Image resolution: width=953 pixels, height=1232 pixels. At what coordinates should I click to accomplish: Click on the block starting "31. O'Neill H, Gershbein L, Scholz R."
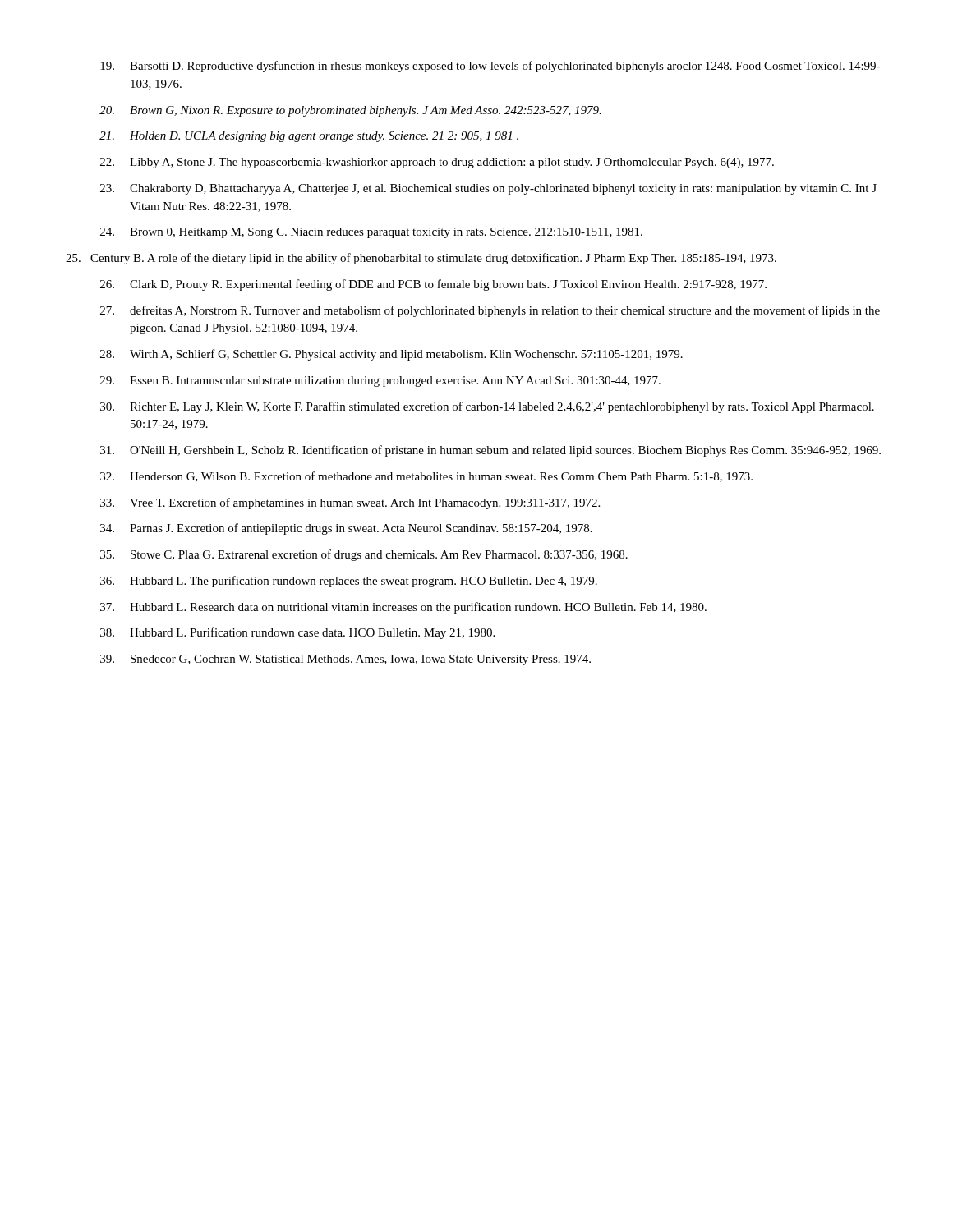click(x=476, y=451)
